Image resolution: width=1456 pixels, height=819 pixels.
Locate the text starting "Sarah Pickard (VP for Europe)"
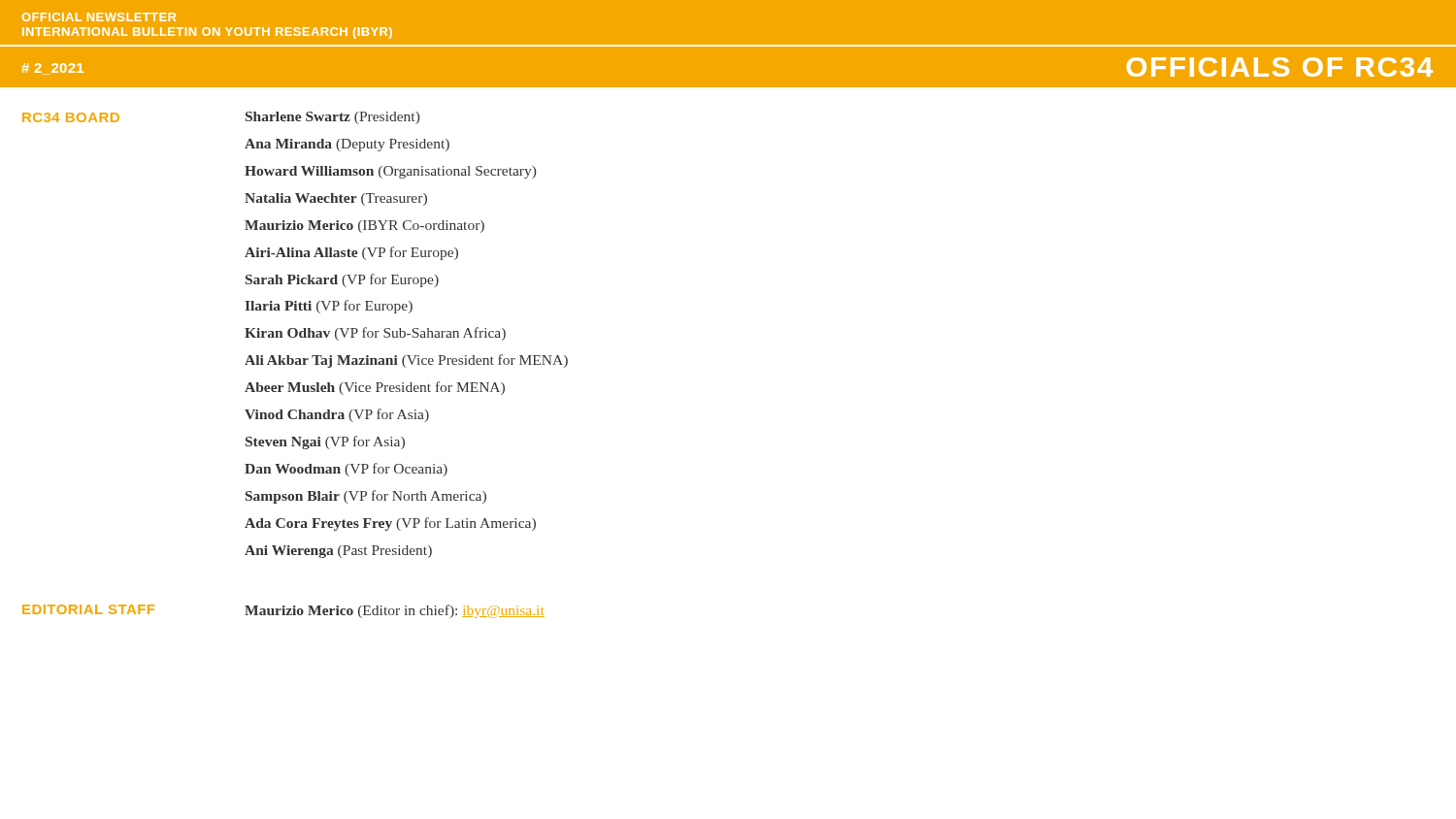click(342, 279)
